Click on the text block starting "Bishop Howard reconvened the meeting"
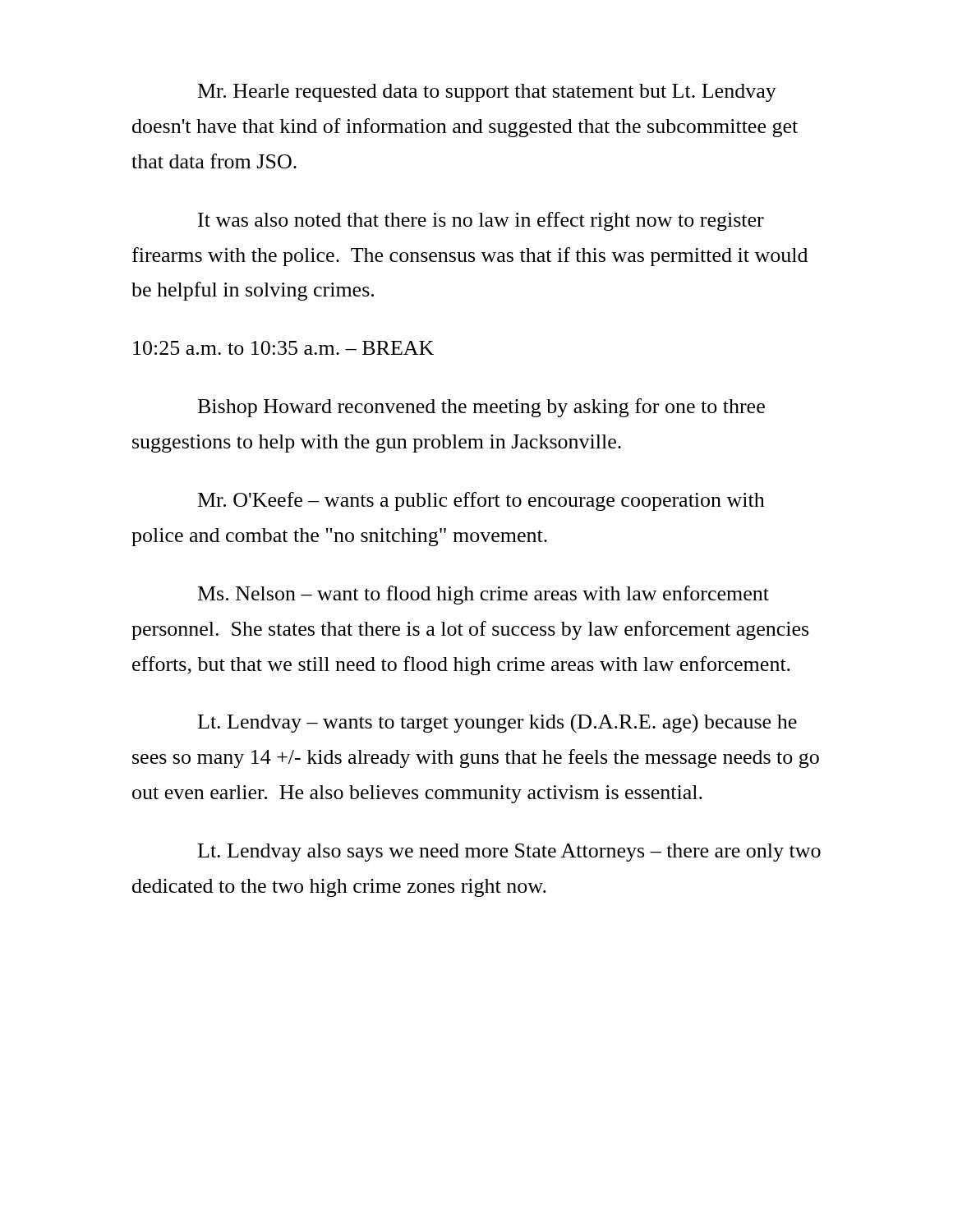This screenshot has width=953, height=1232. point(448,424)
